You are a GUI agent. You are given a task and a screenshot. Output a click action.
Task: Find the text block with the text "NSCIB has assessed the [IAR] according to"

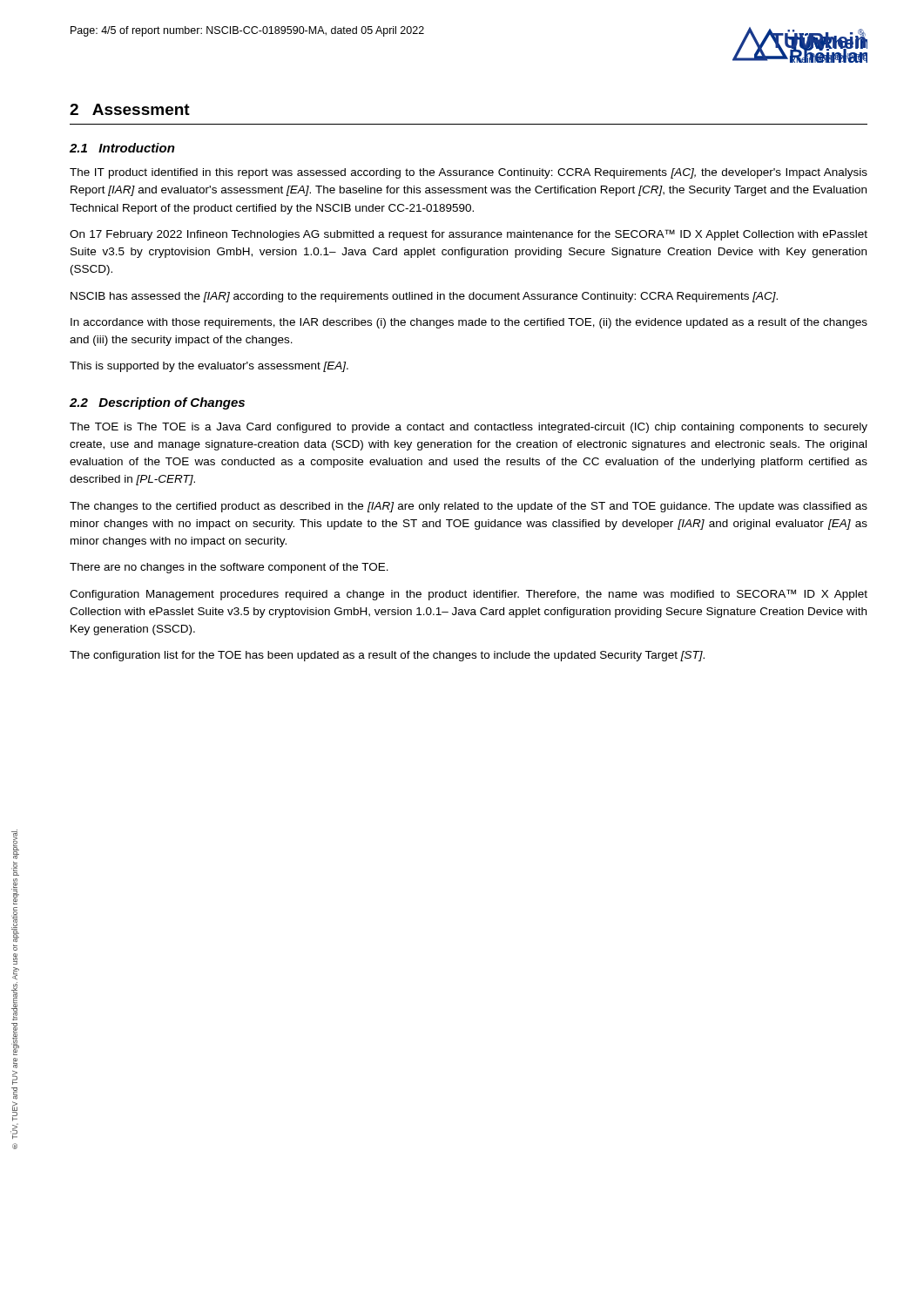point(424,295)
